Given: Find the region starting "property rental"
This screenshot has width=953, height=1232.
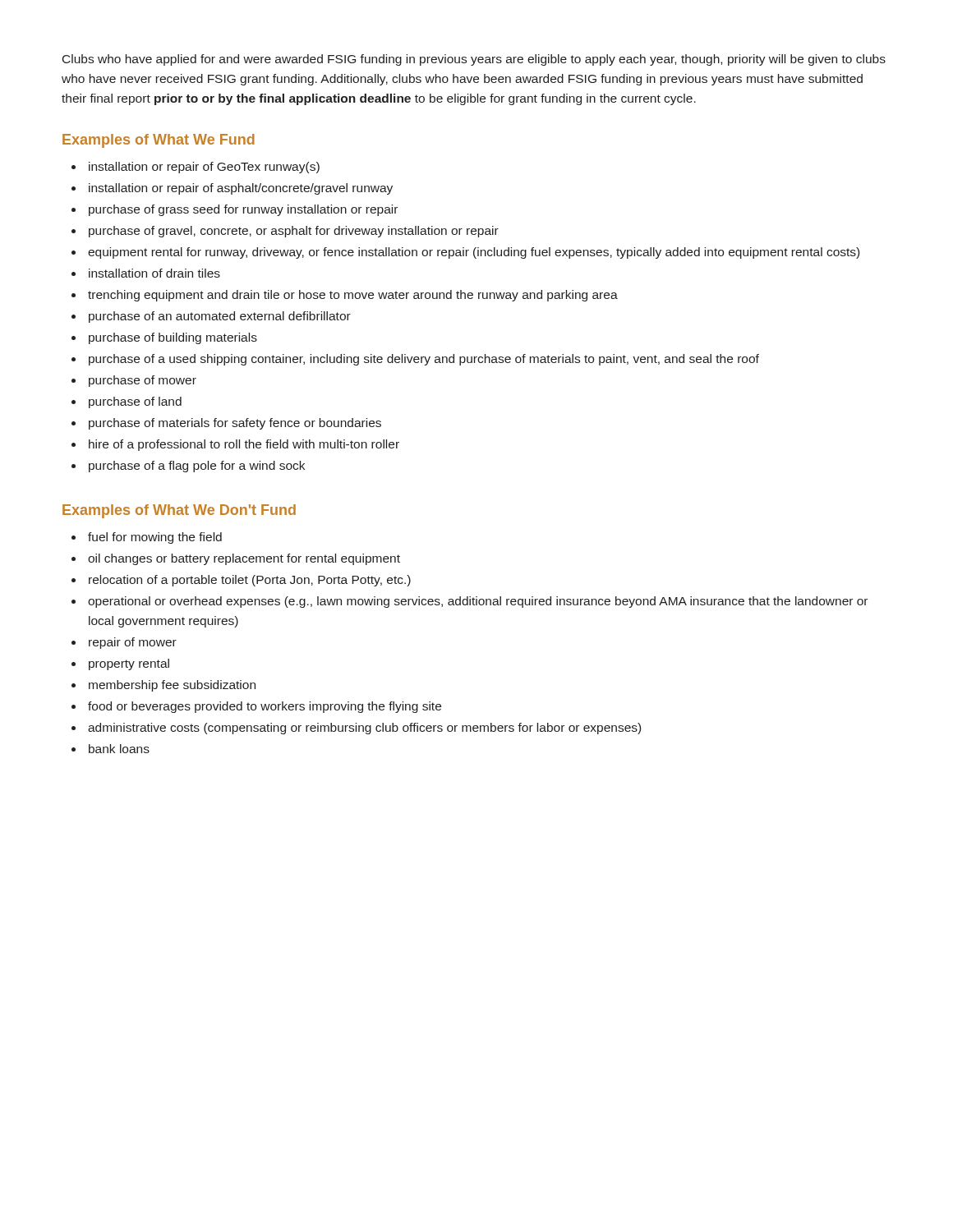Looking at the screenshot, I should (x=129, y=663).
